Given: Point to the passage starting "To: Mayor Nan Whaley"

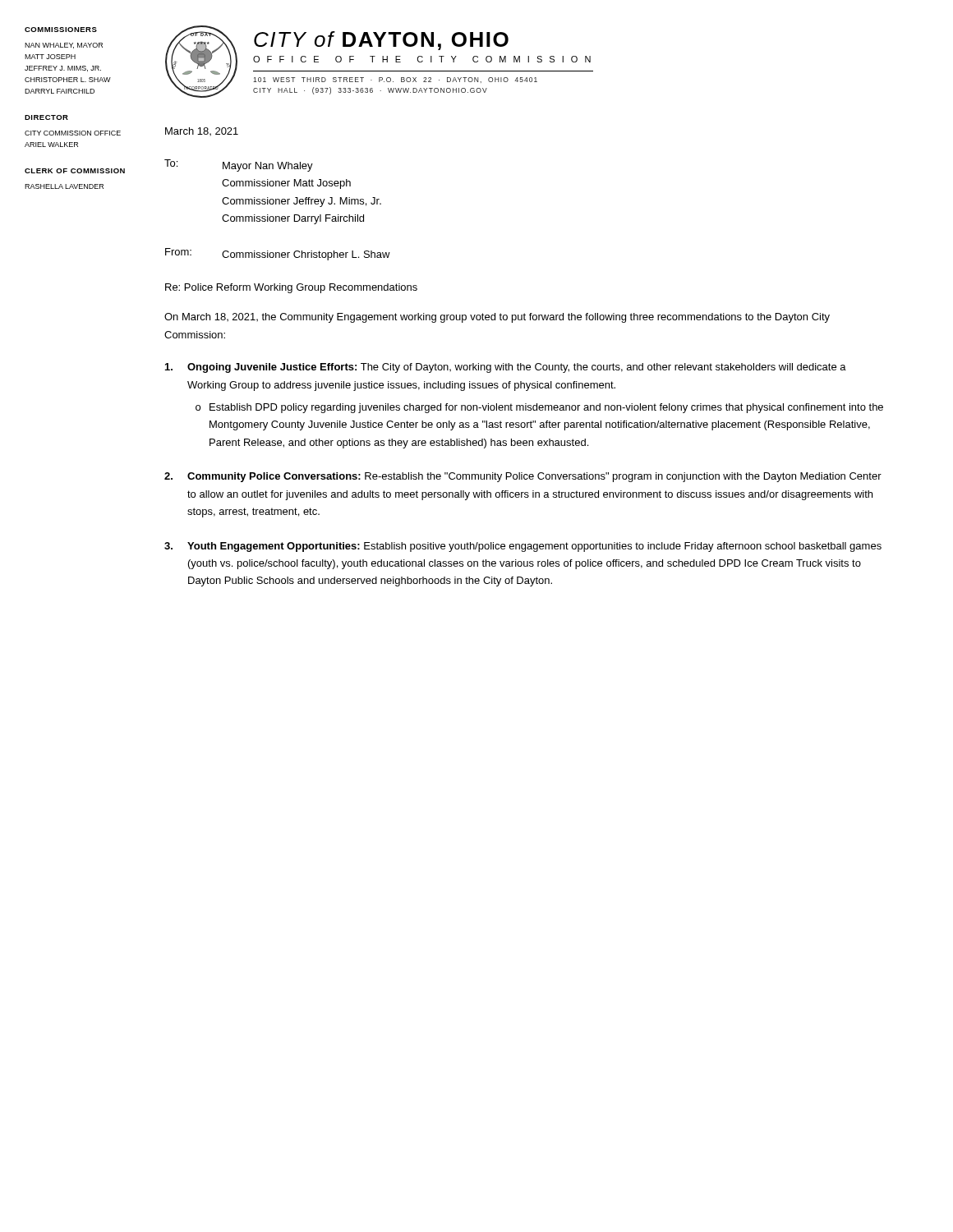Looking at the screenshot, I should pos(239,165).
